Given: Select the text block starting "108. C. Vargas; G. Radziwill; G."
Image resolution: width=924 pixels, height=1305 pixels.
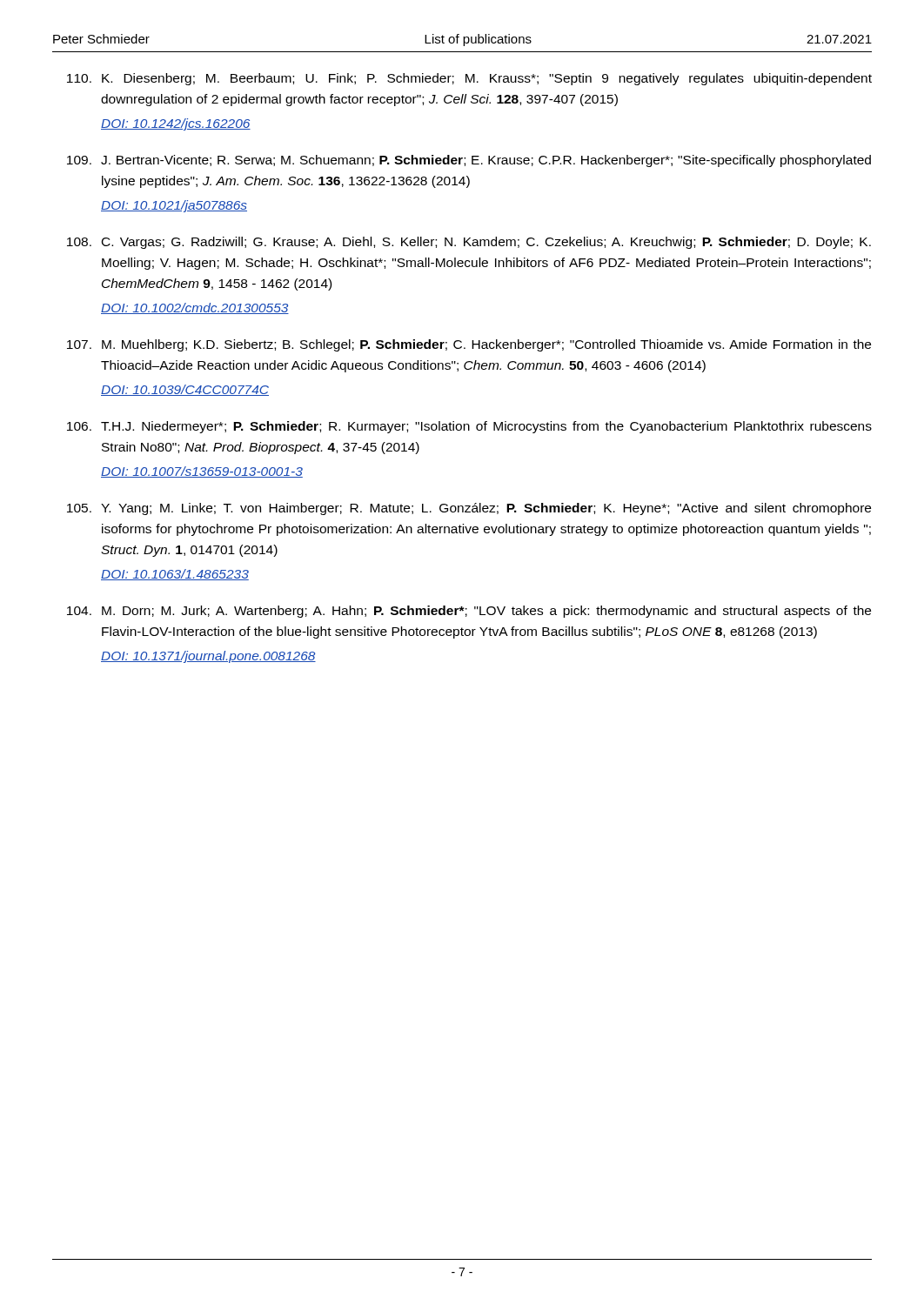Looking at the screenshot, I should tap(462, 275).
